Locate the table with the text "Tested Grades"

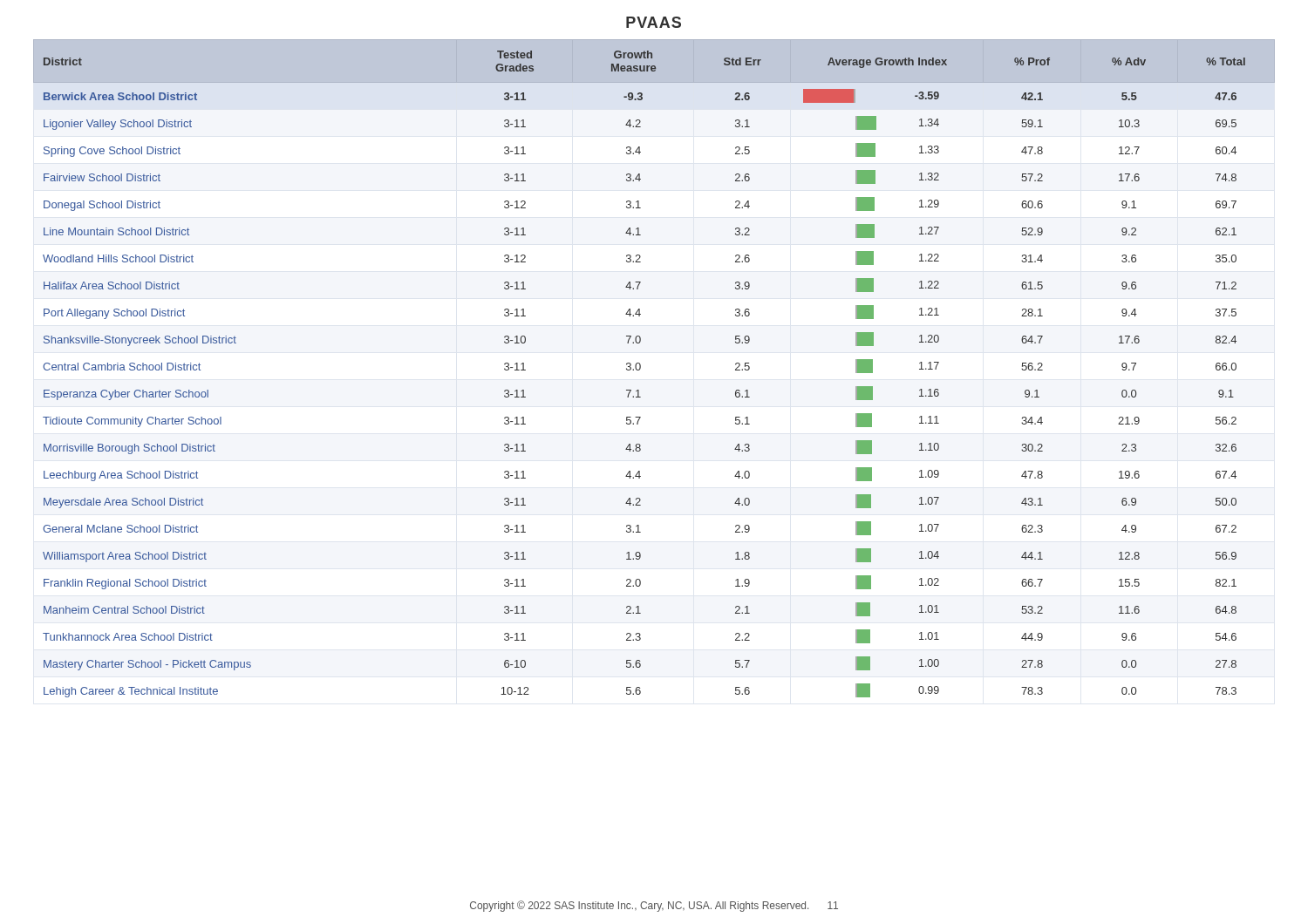pos(654,372)
